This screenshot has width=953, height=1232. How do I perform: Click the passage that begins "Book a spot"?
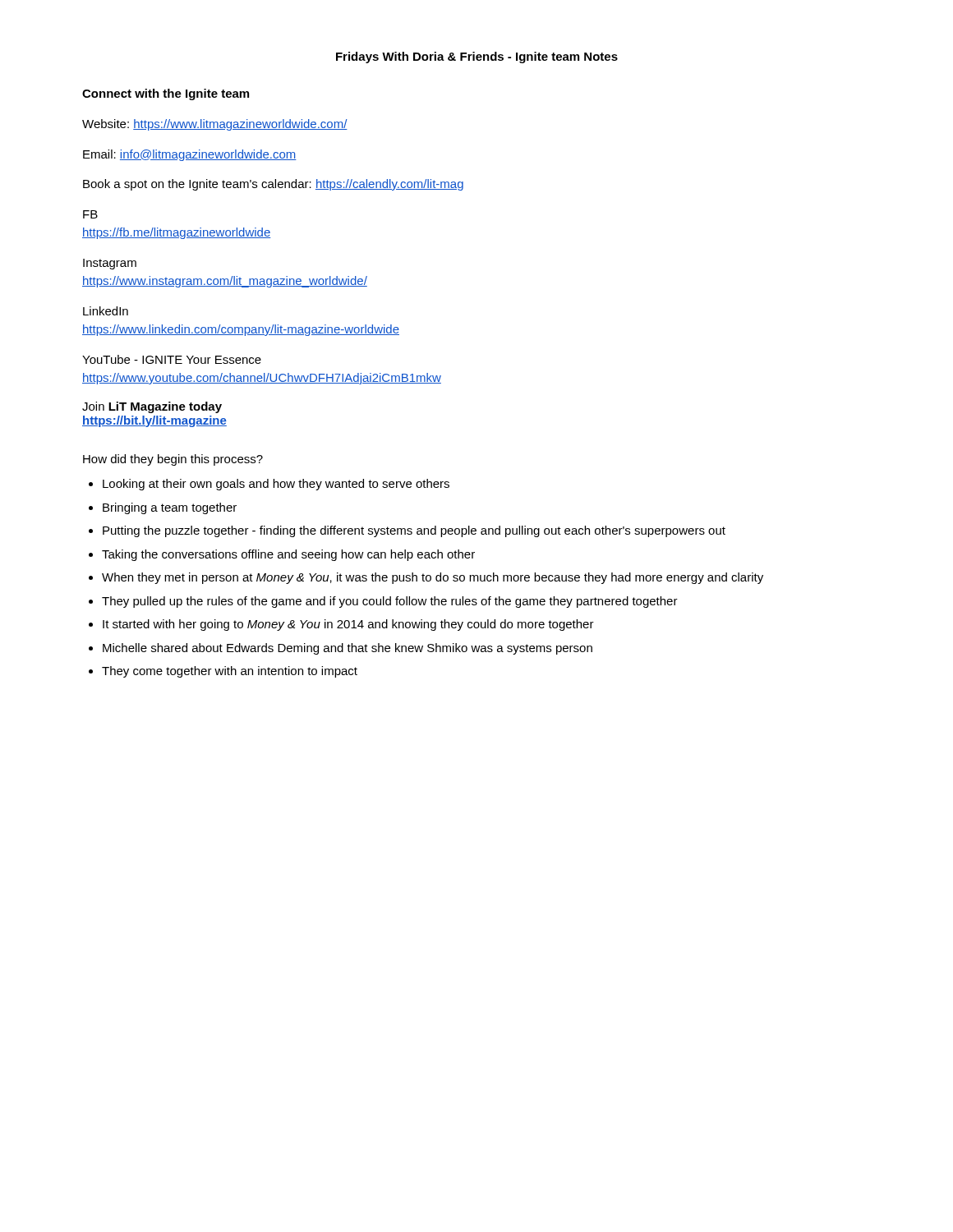[x=273, y=184]
